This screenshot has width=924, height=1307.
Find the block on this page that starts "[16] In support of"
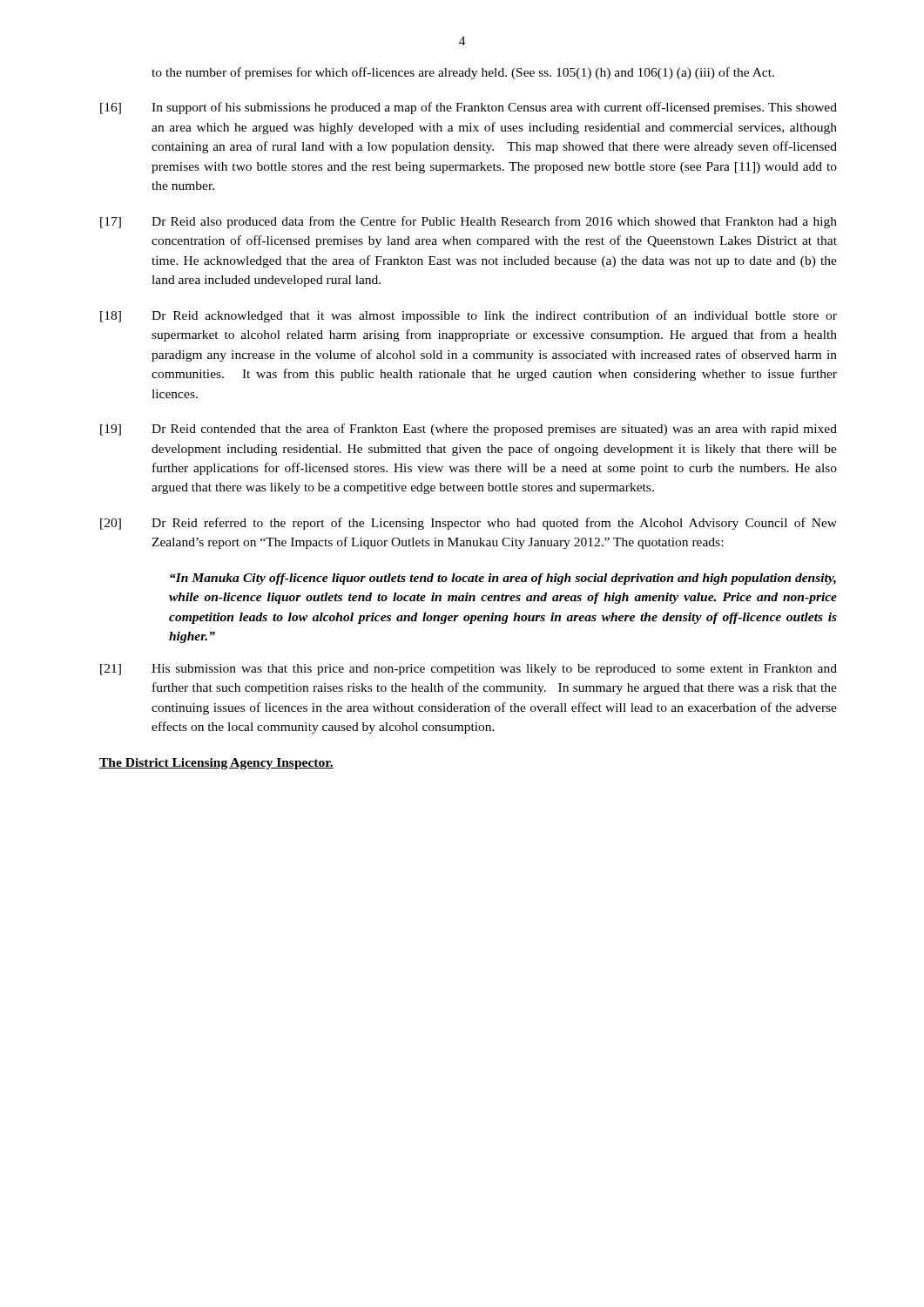pyautogui.click(x=468, y=147)
